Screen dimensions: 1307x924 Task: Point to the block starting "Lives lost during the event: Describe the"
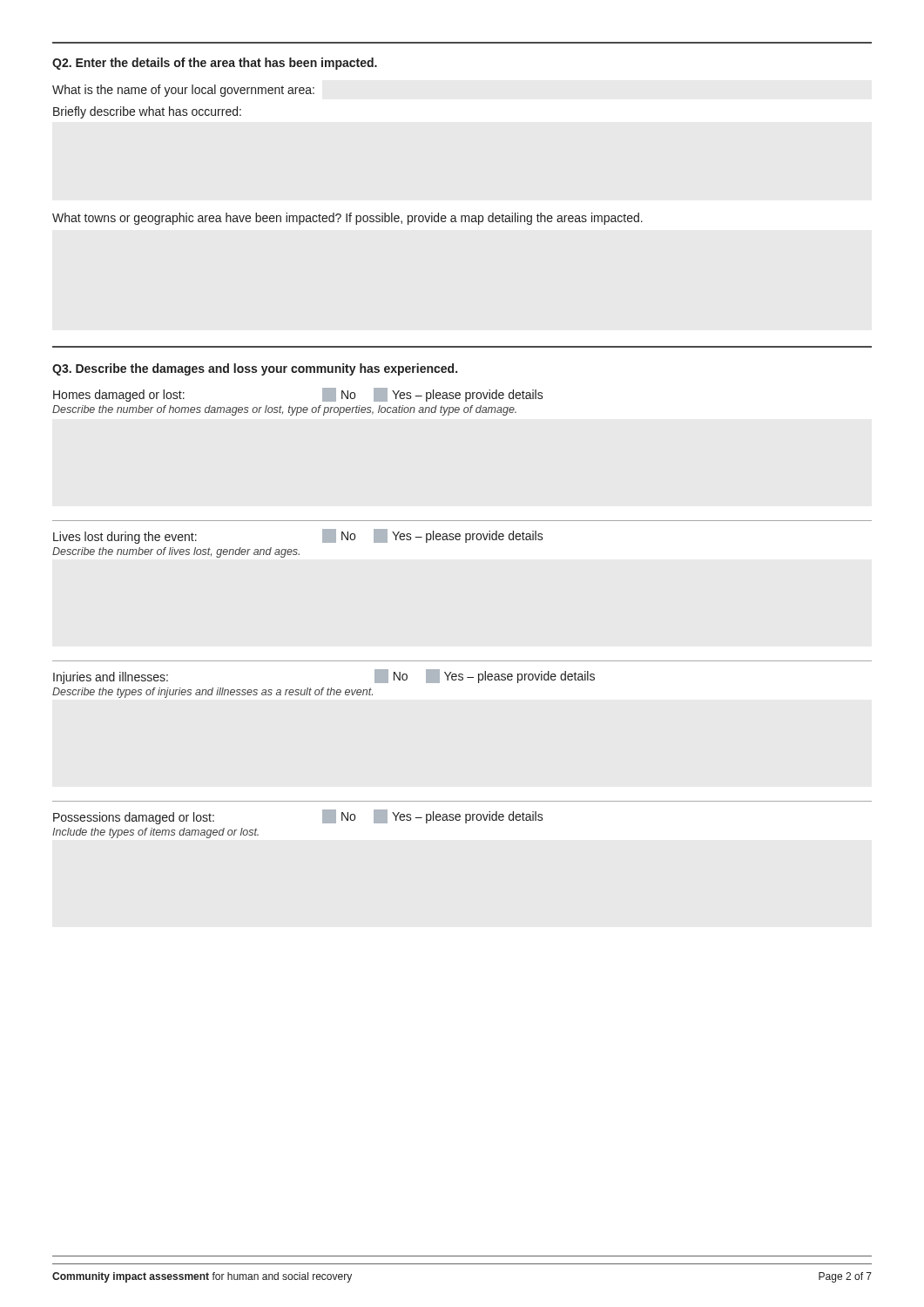click(177, 544)
